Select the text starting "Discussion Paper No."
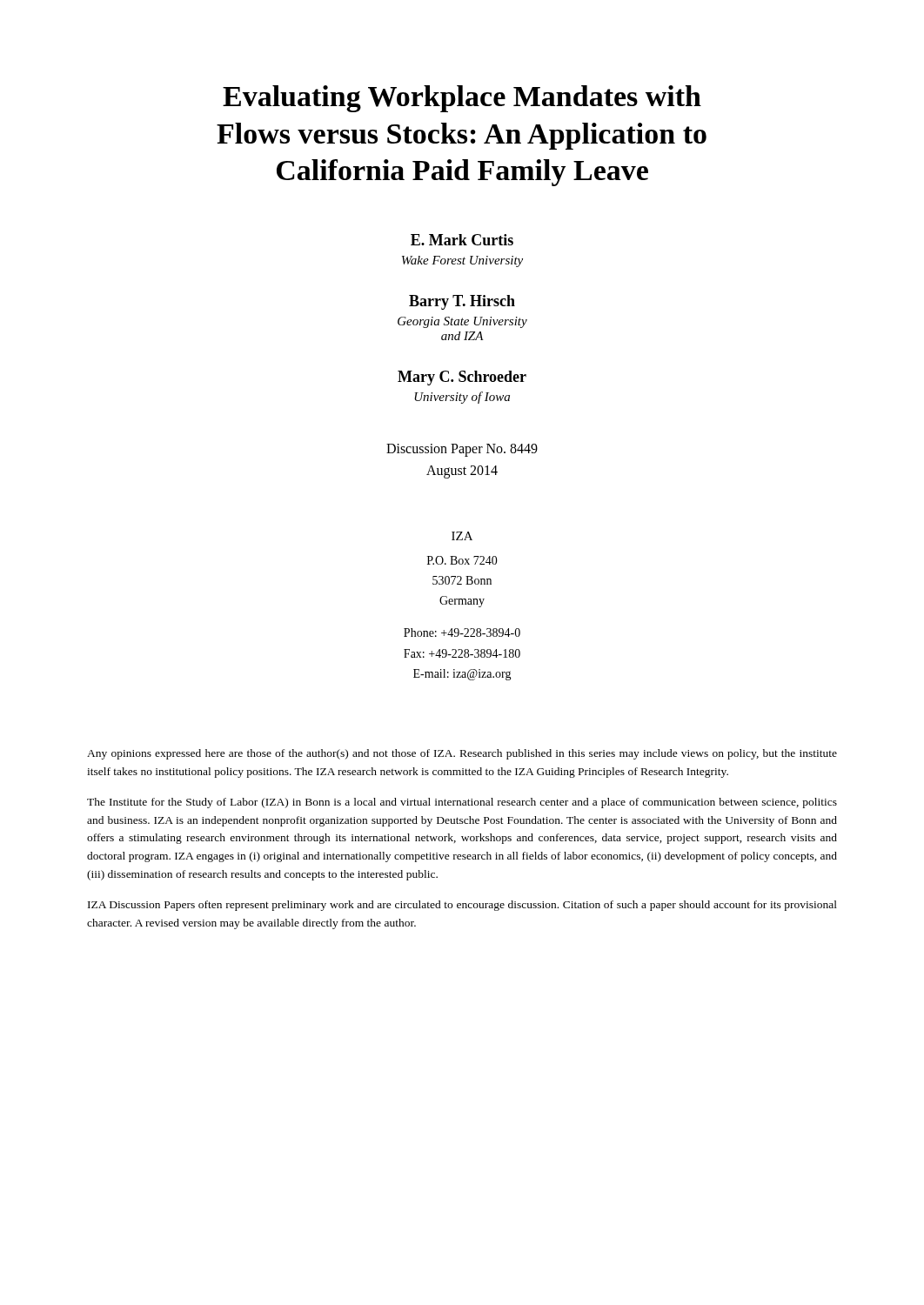This screenshot has width=924, height=1305. [462, 459]
